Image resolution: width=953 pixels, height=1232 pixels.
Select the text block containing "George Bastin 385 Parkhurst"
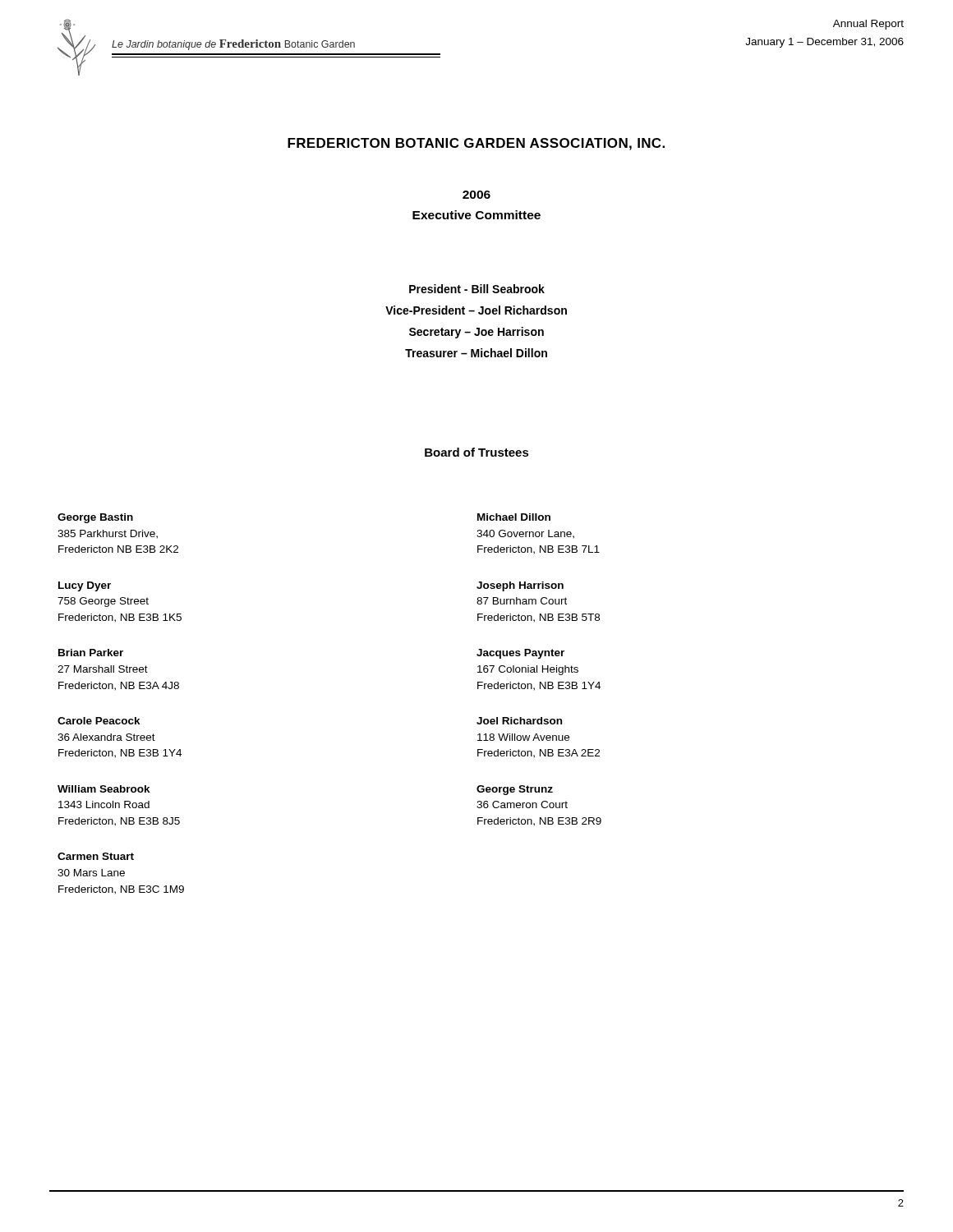pyautogui.click(x=95, y=518)
